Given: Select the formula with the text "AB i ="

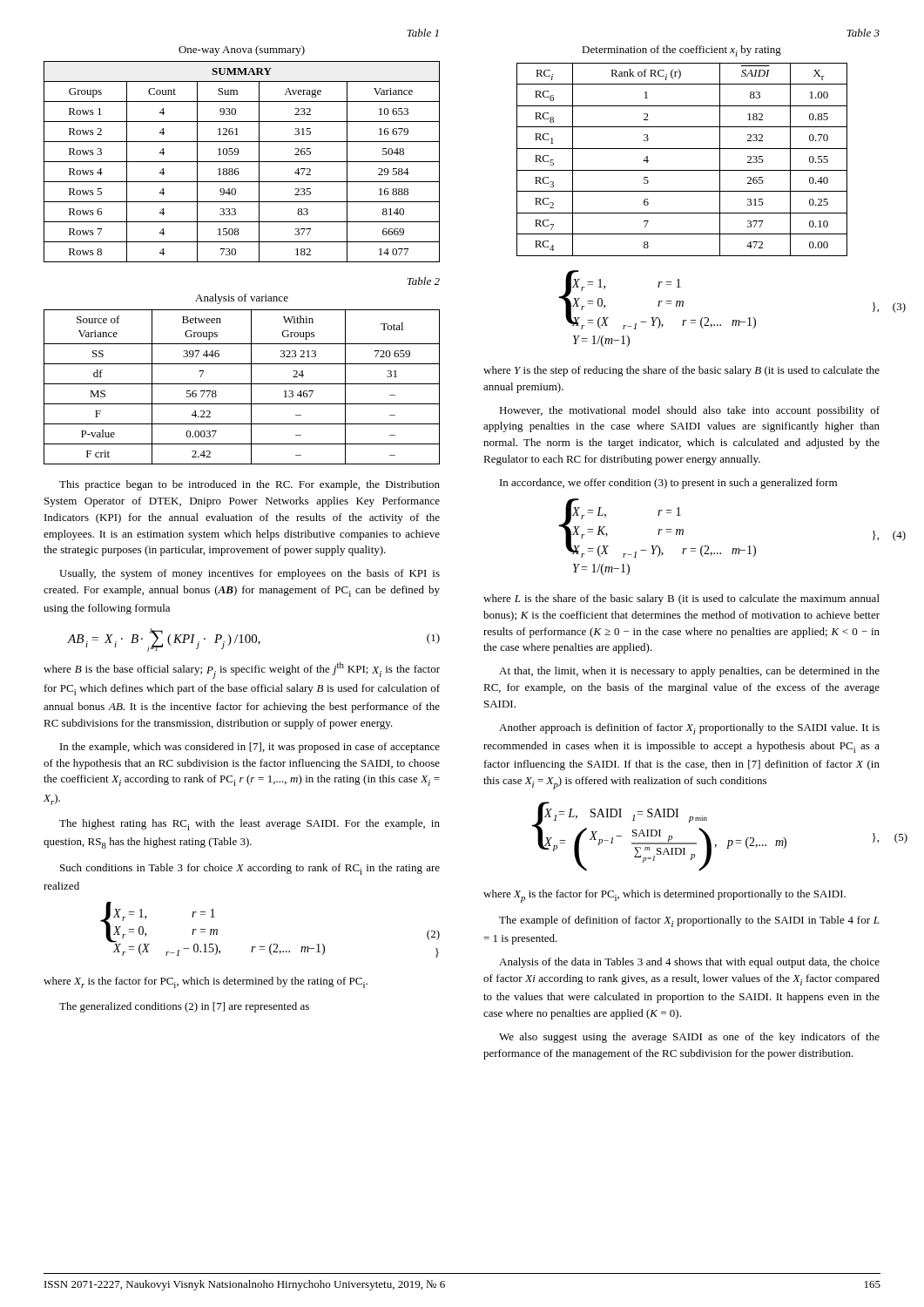Looking at the screenshot, I should click(x=249, y=638).
